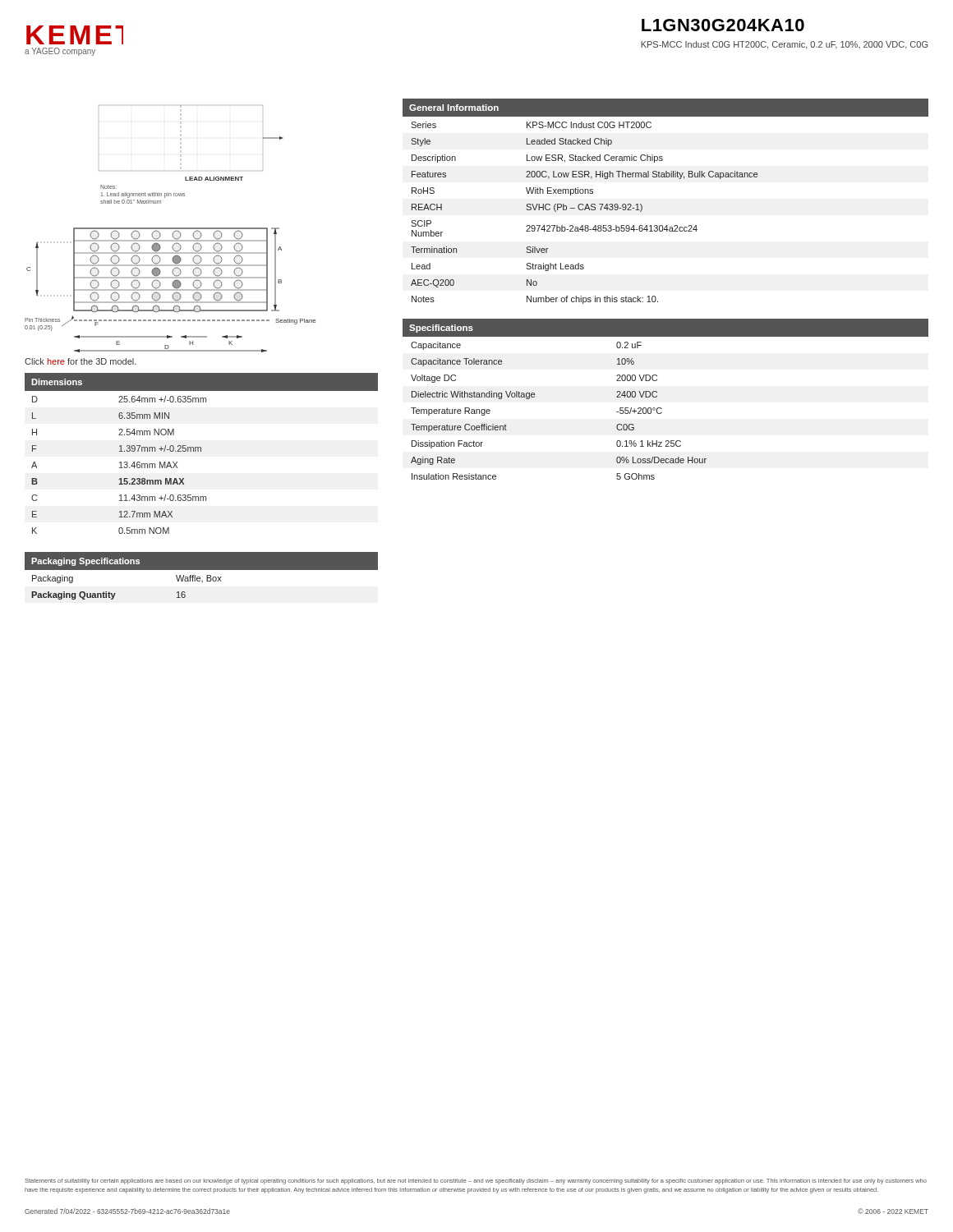Locate the table with the text "1.397mm +/-0.25mm"
Viewport: 953px width, 1232px height.
pos(201,456)
